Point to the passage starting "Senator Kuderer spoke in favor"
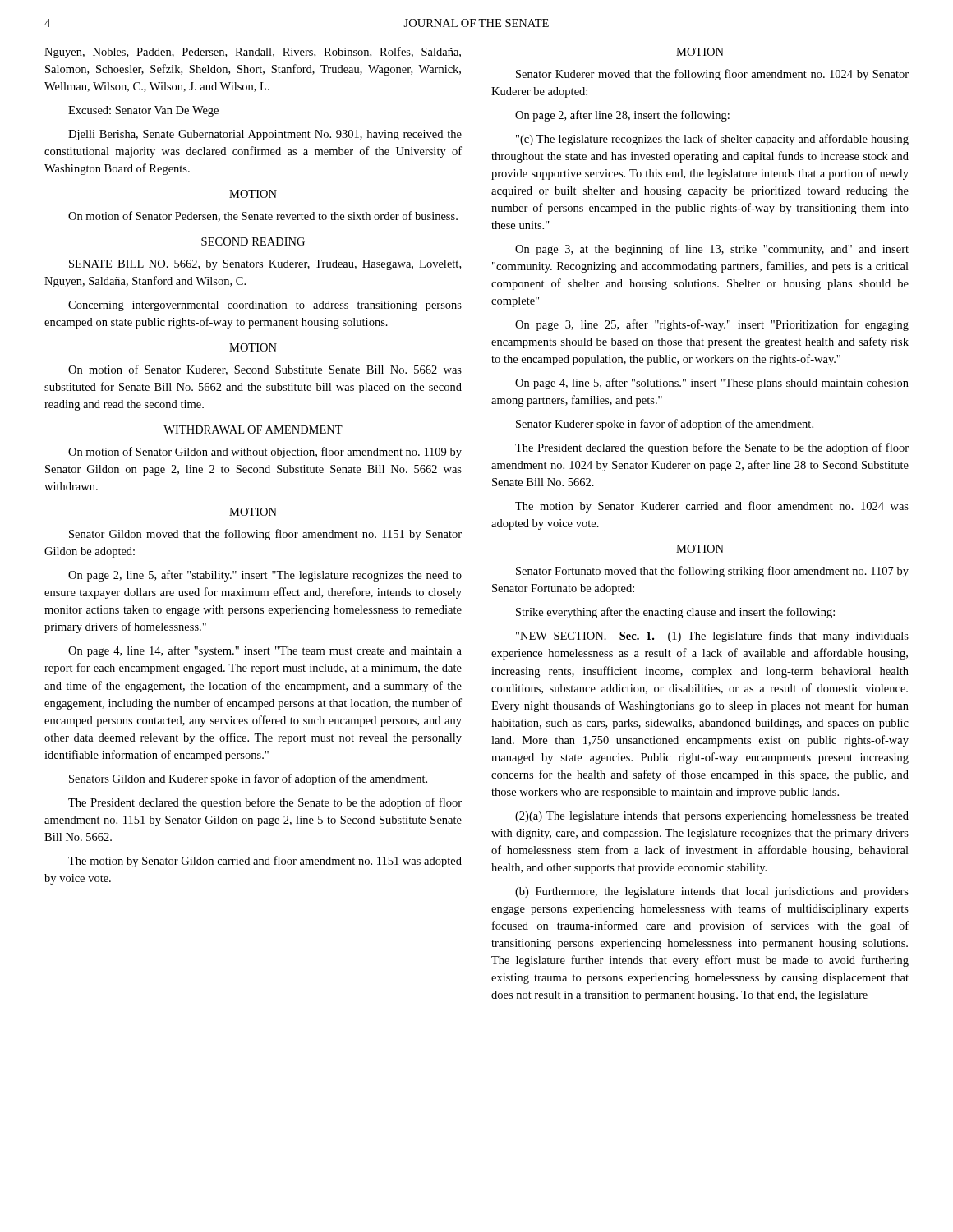The width and height of the screenshot is (953, 1232). [x=665, y=424]
